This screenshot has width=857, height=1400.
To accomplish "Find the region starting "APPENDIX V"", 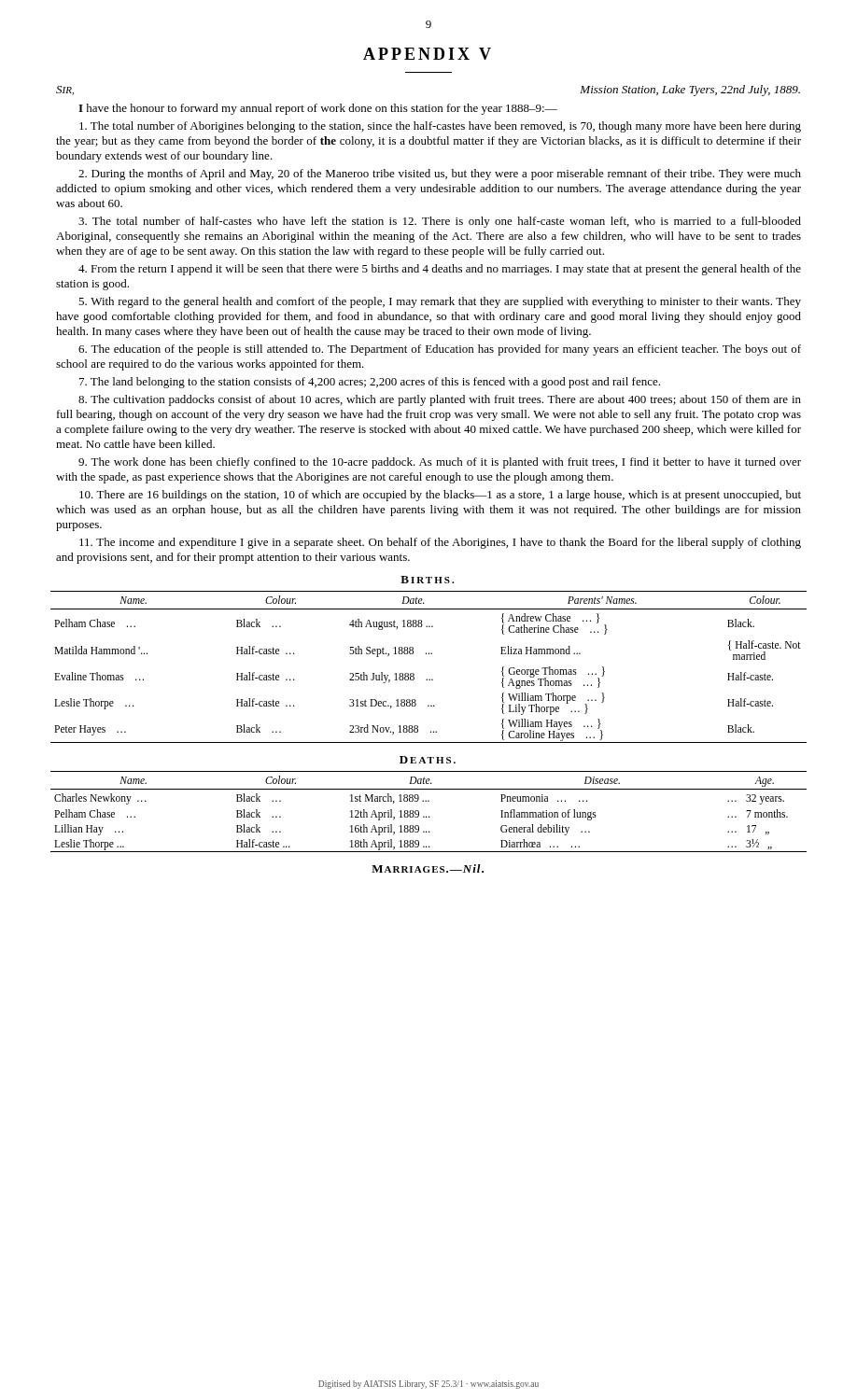I will tap(428, 54).
